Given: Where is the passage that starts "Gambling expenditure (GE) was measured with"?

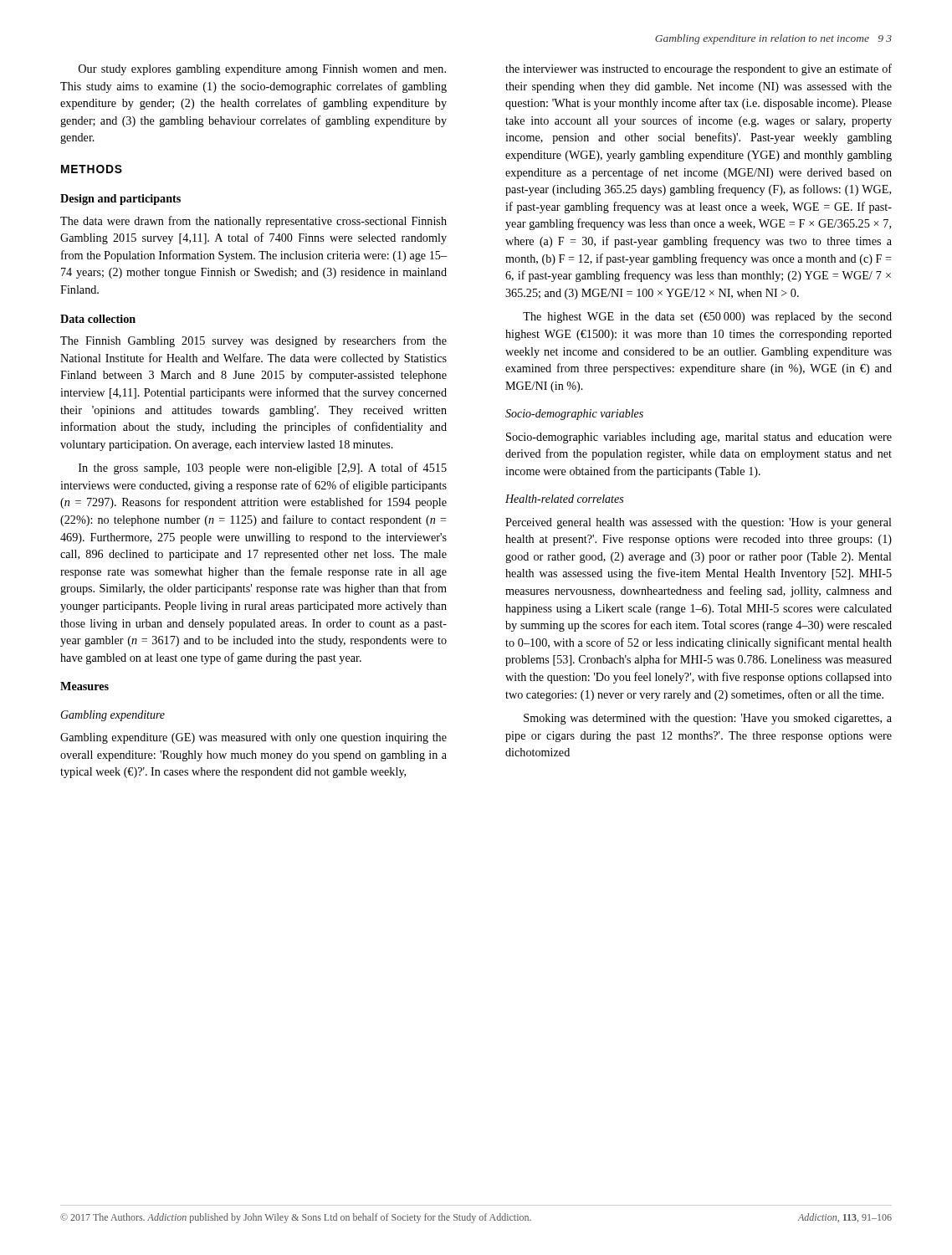Looking at the screenshot, I should pyautogui.click(x=253, y=755).
